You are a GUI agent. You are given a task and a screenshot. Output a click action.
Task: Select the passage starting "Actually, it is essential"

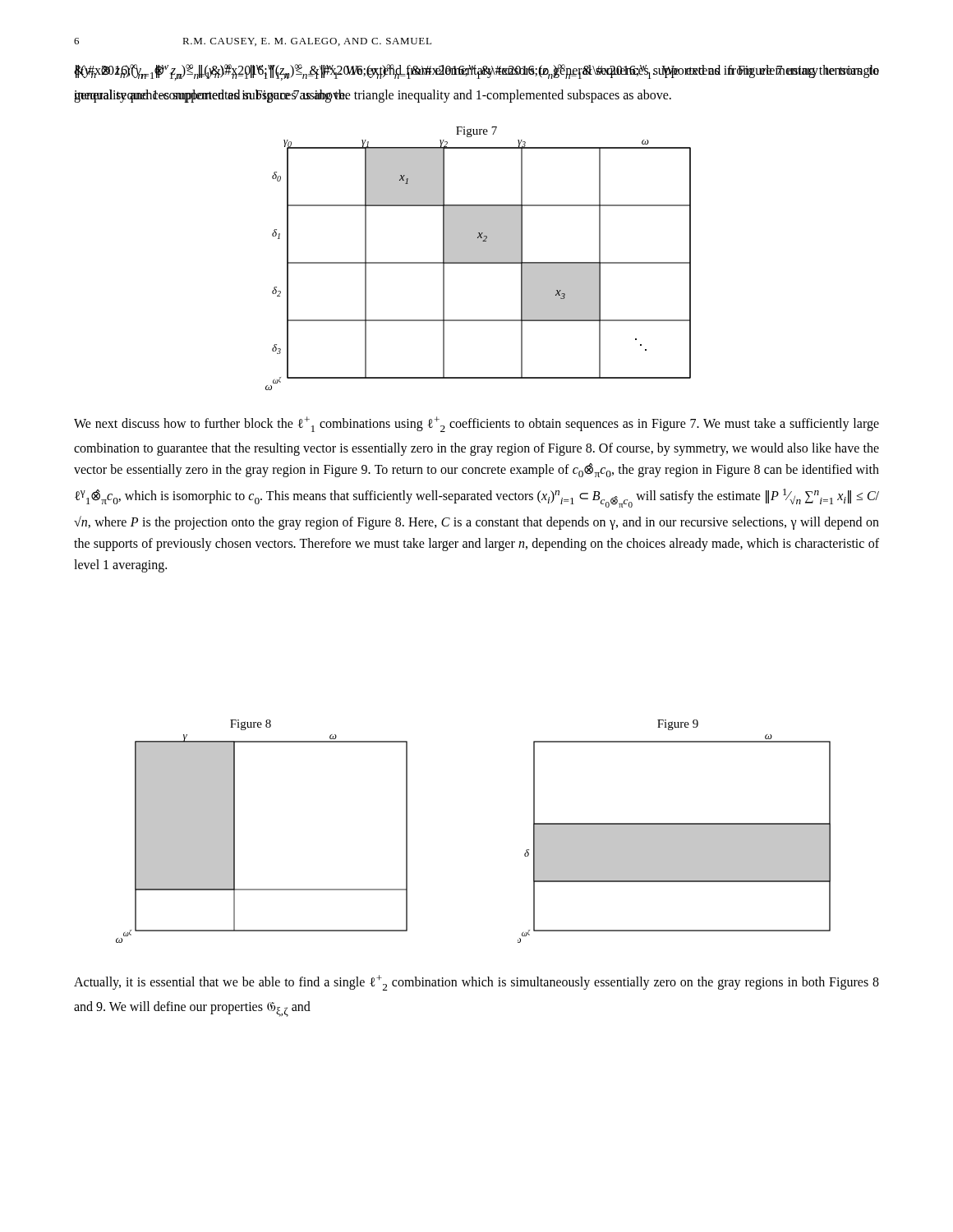click(476, 994)
